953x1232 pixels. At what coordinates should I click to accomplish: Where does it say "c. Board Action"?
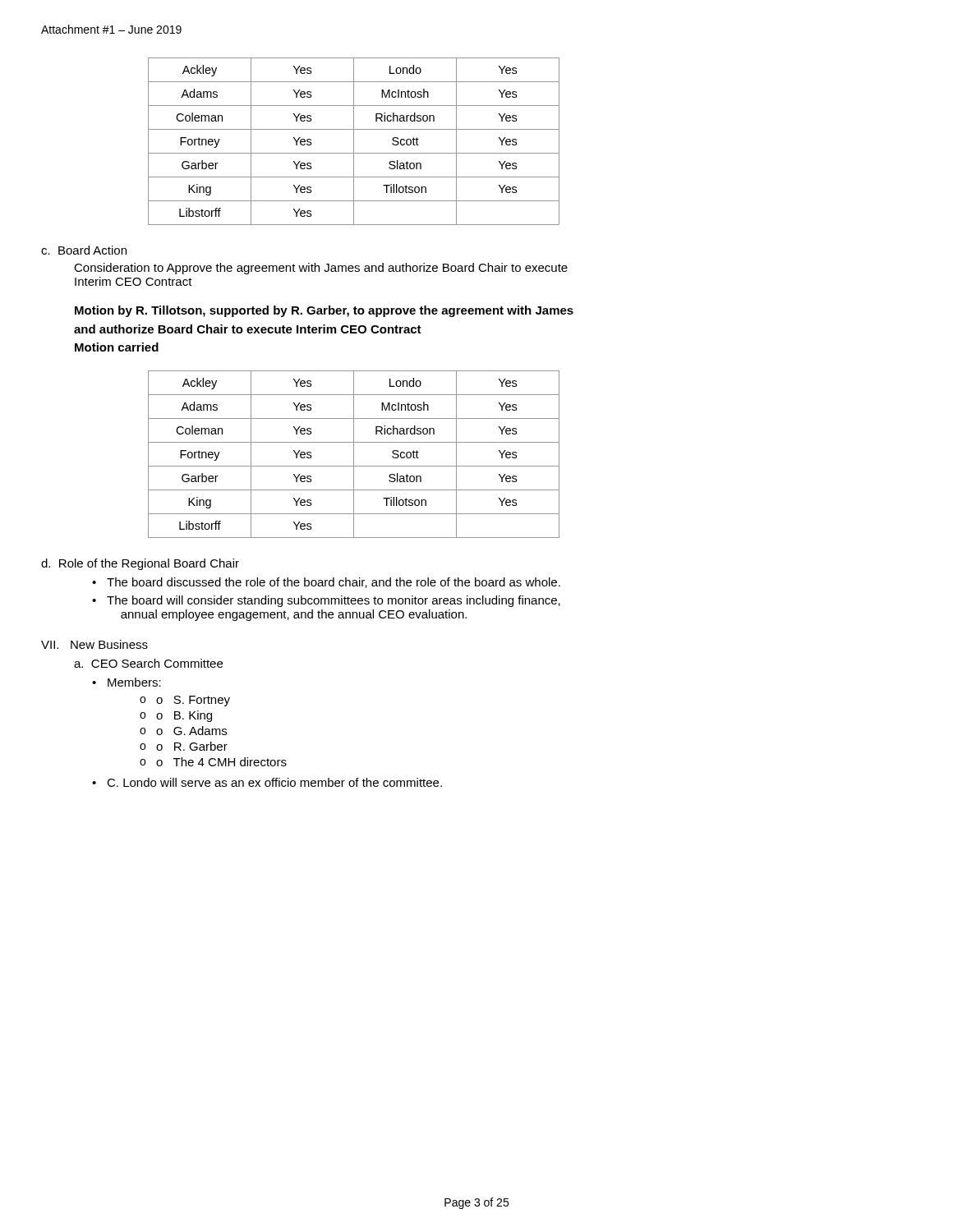point(84,250)
